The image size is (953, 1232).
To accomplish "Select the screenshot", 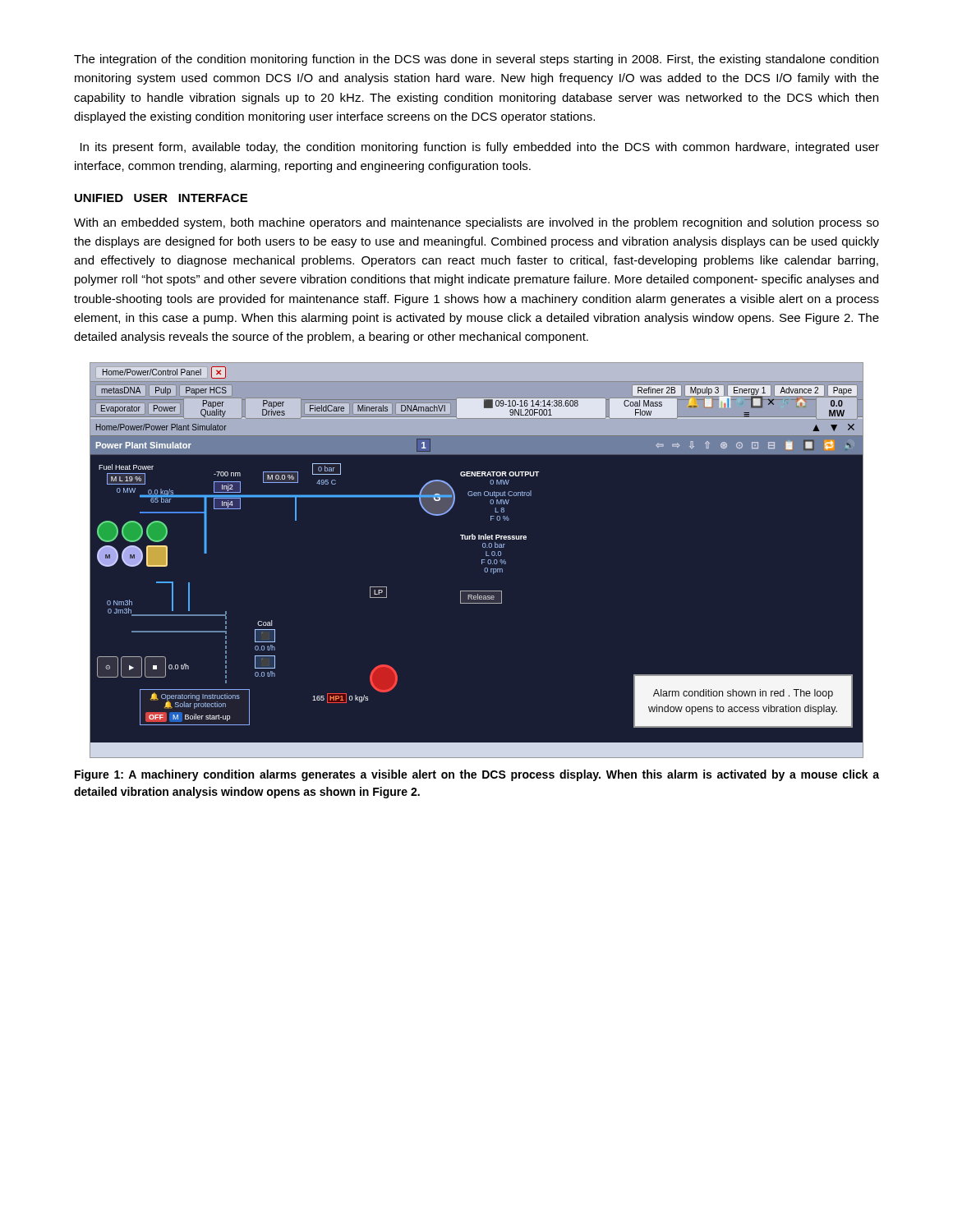I will pos(476,560).
